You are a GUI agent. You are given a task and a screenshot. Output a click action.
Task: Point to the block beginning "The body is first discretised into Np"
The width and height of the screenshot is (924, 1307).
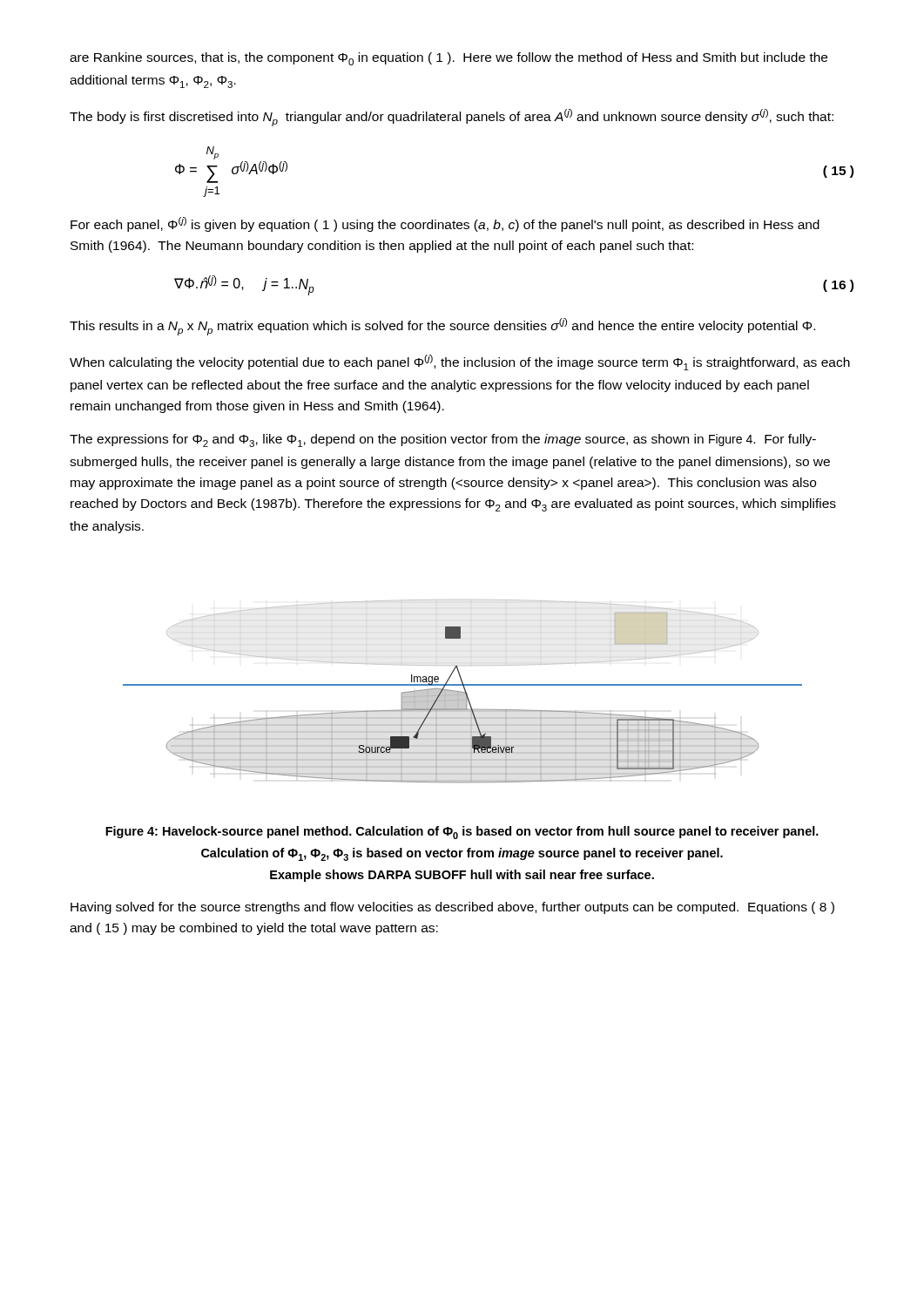tap(452, 117)
